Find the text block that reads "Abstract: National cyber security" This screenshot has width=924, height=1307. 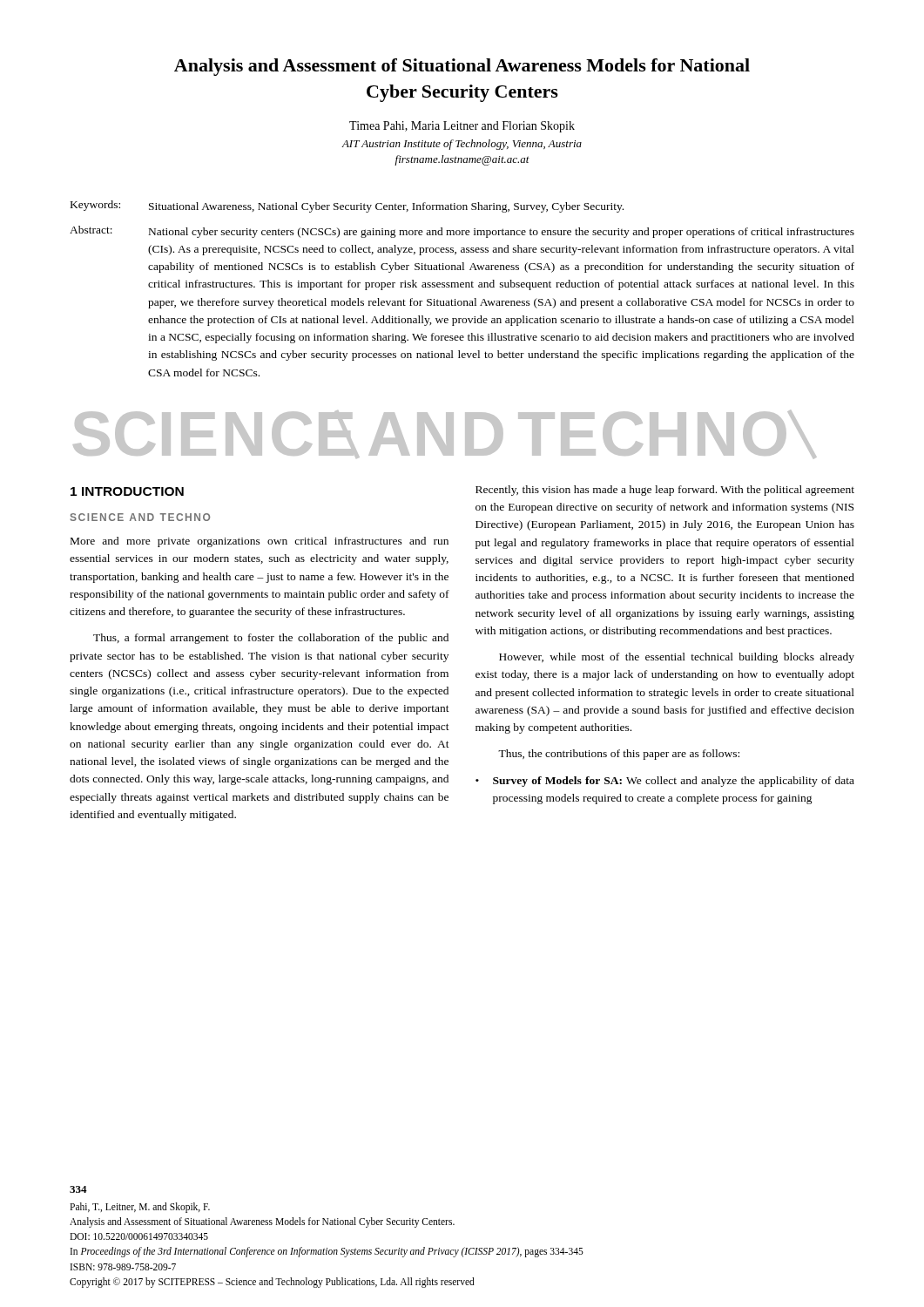462,302
